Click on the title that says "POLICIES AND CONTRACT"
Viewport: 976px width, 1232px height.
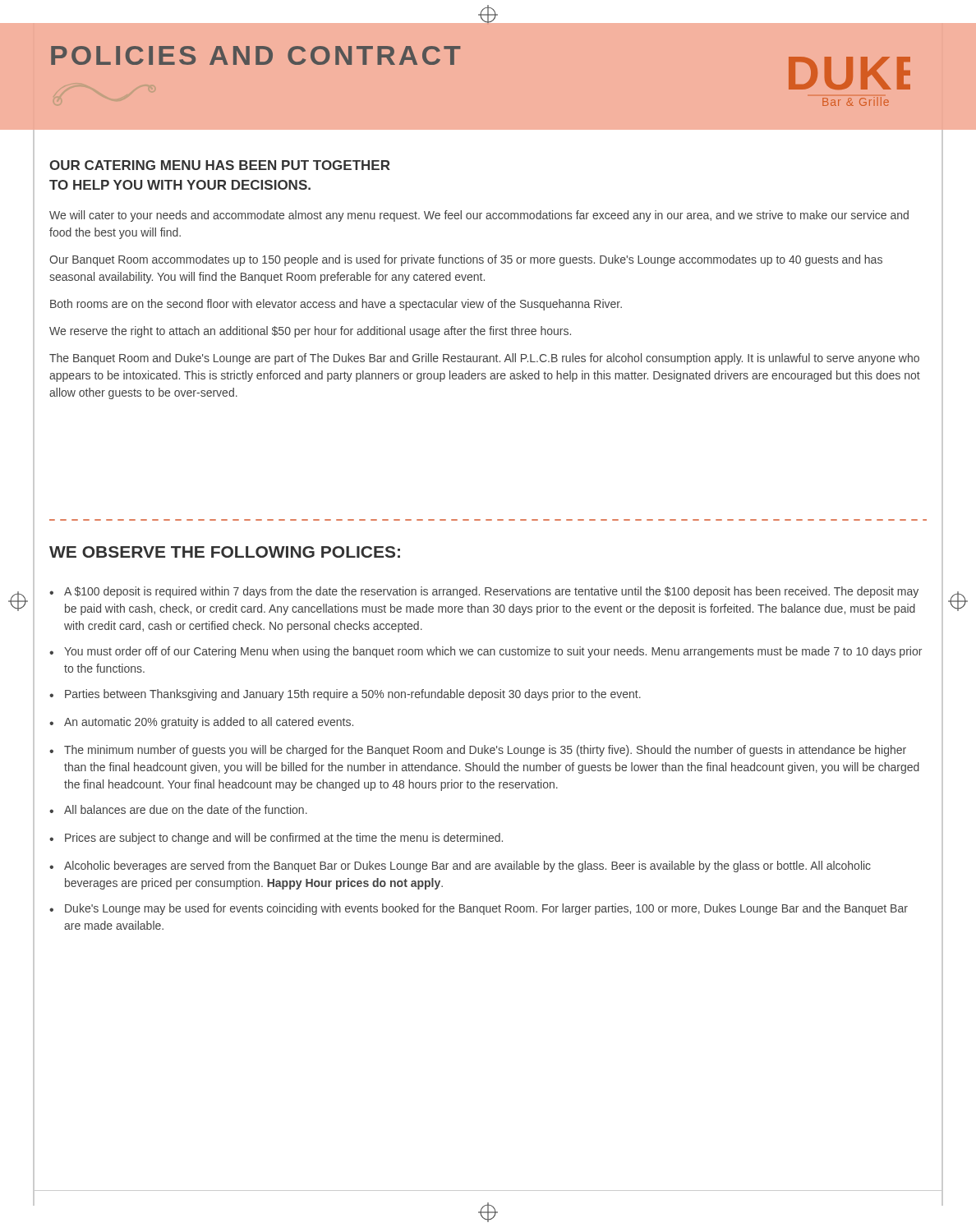[x=256, y=56]
